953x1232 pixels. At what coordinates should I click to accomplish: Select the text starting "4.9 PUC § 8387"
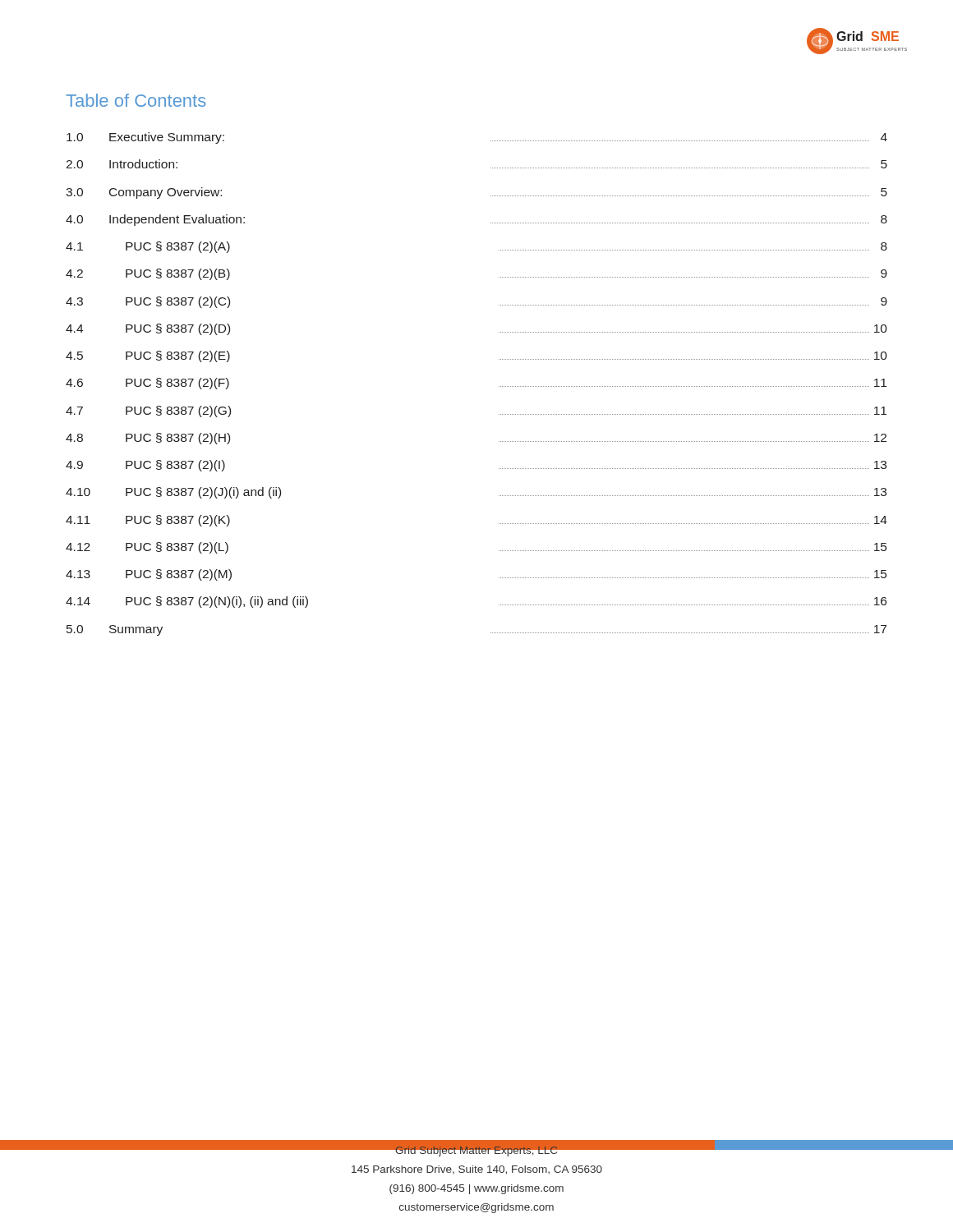[x=176, y=465]
